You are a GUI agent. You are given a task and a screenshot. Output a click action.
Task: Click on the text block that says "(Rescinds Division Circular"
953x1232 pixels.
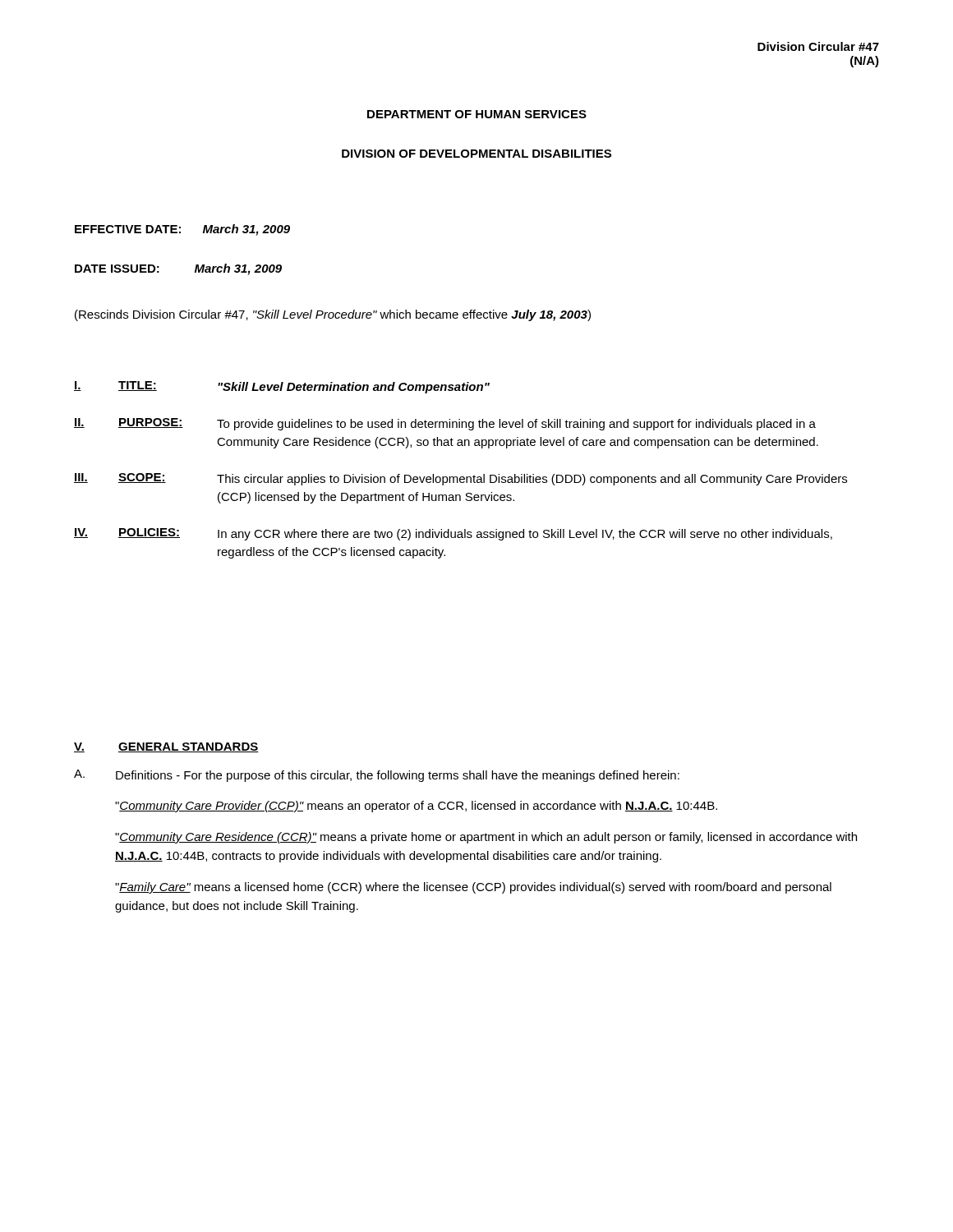click(333, 314)
